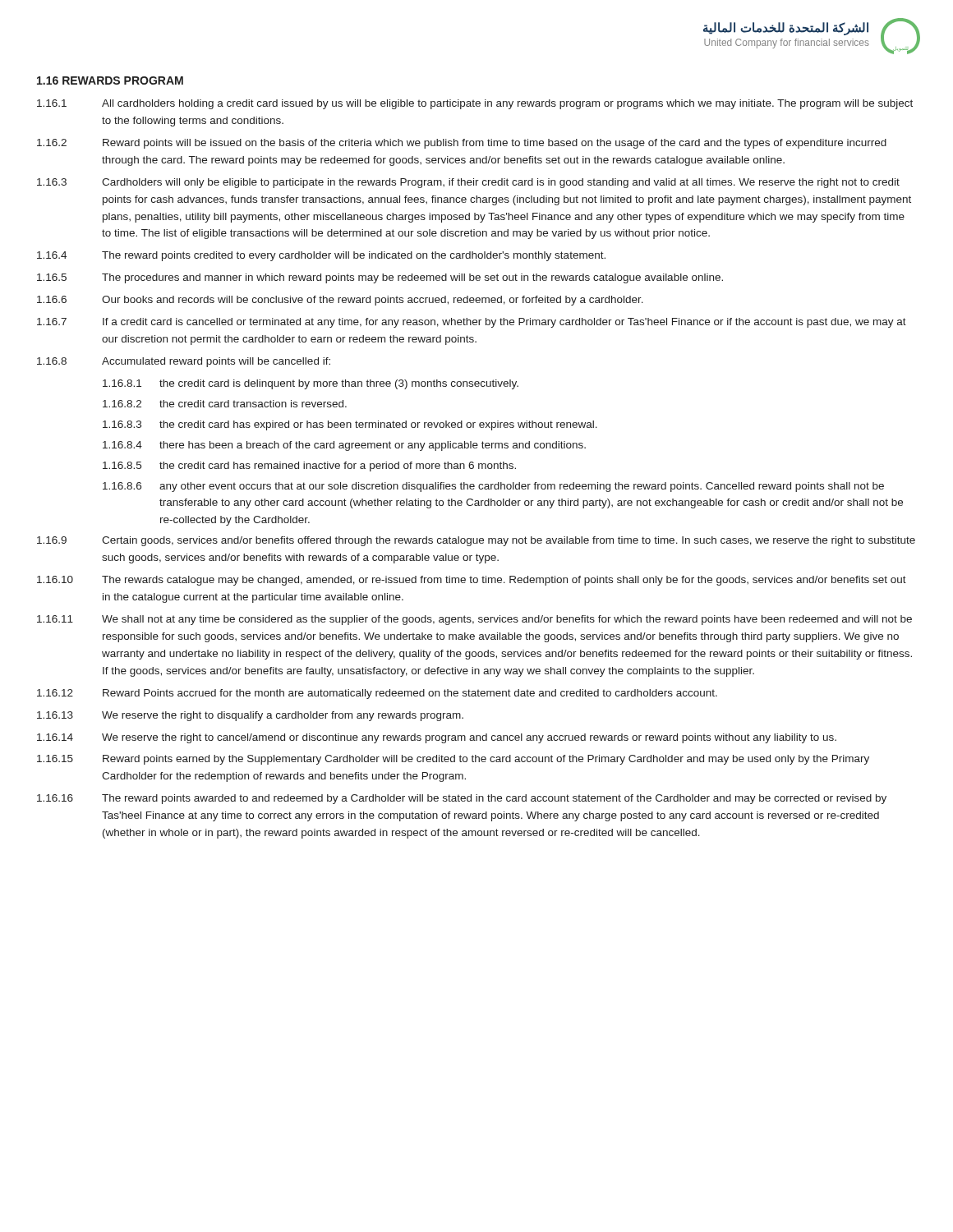Point to the text starting "16.10 The rewards"
The height and width of the screenshot is (1232, 953).
coord(476,589)
